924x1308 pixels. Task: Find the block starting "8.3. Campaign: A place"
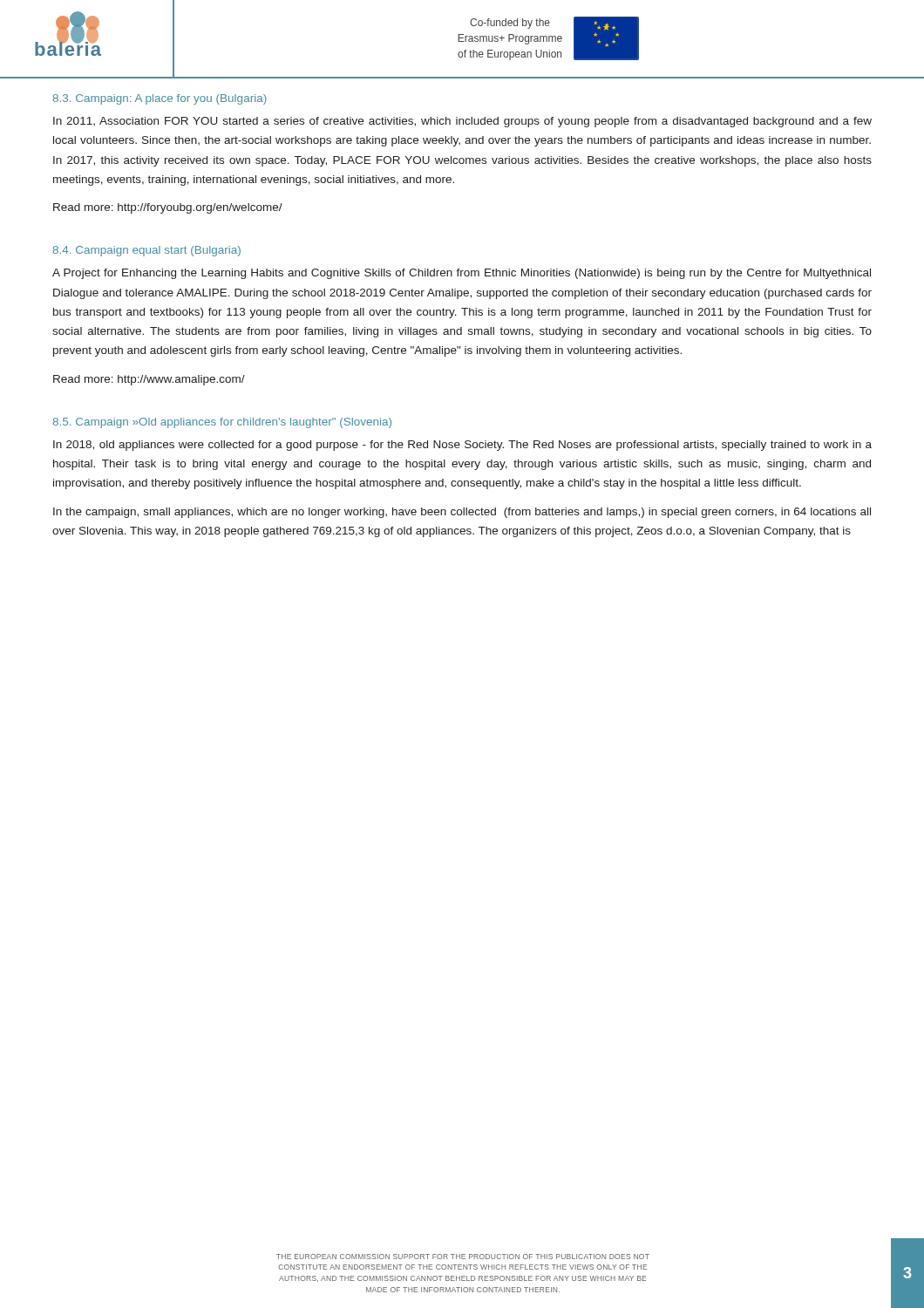point(160,98)
